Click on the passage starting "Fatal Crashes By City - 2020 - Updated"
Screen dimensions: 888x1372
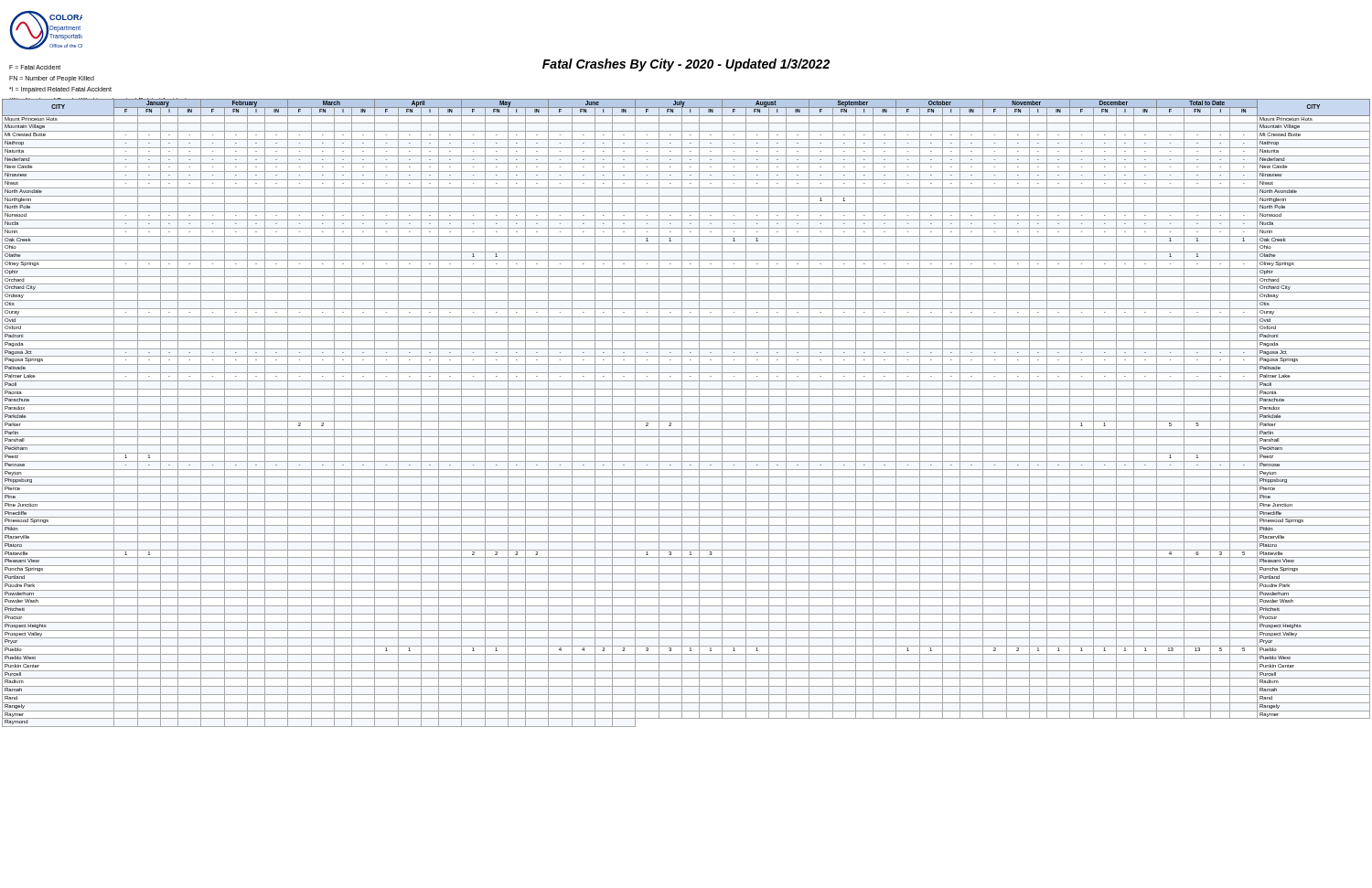(686, 64)
